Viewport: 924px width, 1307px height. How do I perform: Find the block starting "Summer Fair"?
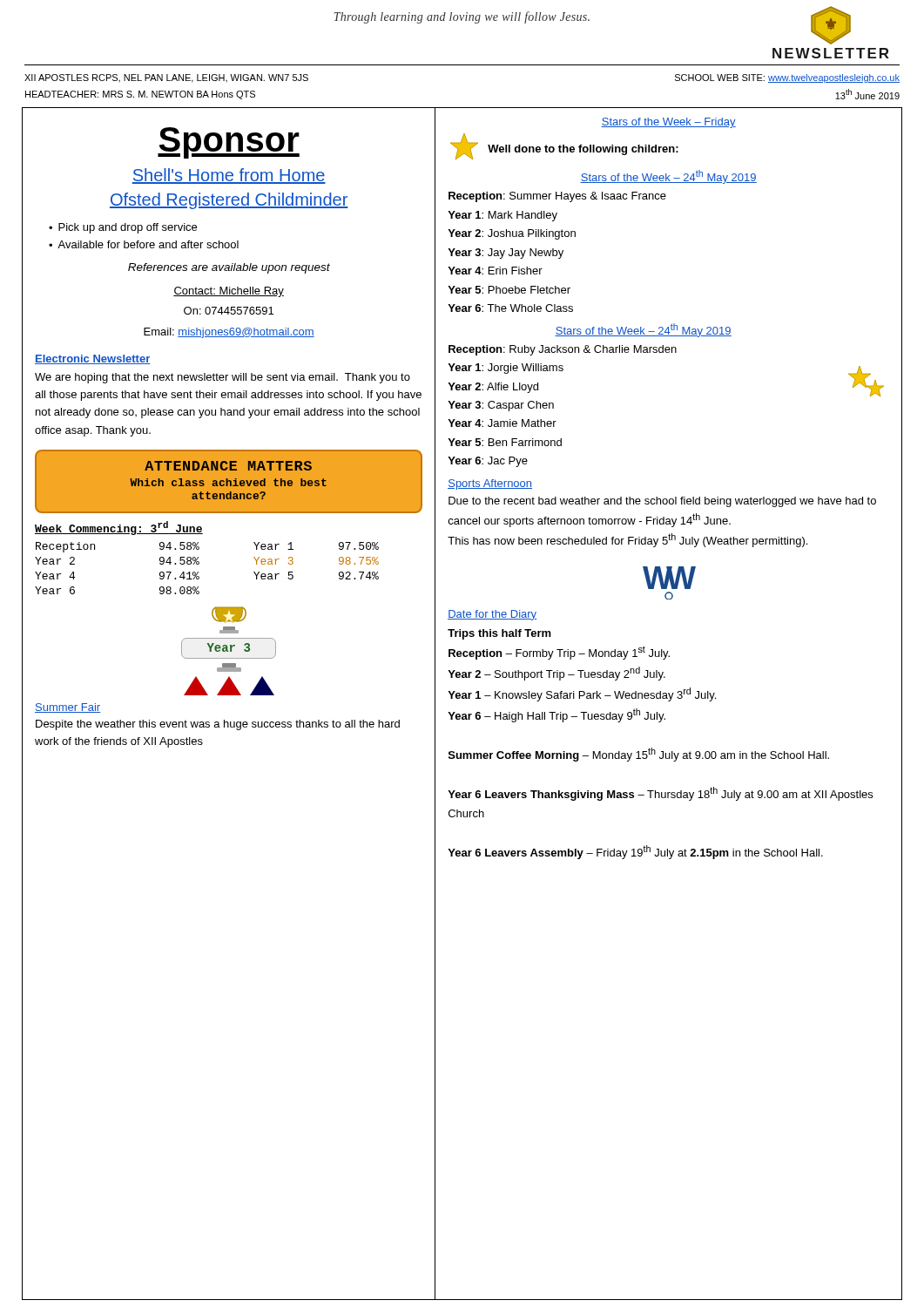(68, 707)
